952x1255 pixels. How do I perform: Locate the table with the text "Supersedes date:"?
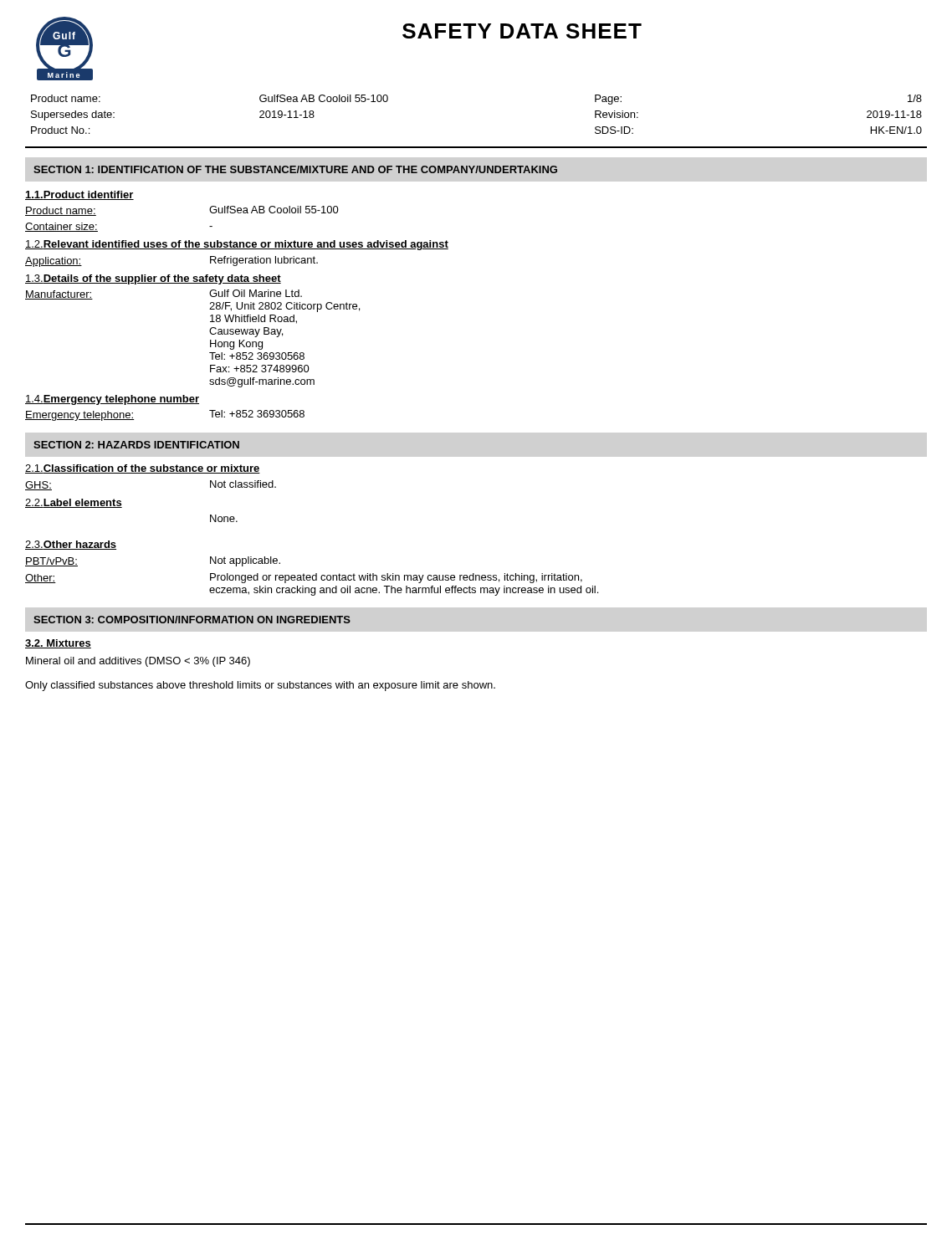coord(476,114)
